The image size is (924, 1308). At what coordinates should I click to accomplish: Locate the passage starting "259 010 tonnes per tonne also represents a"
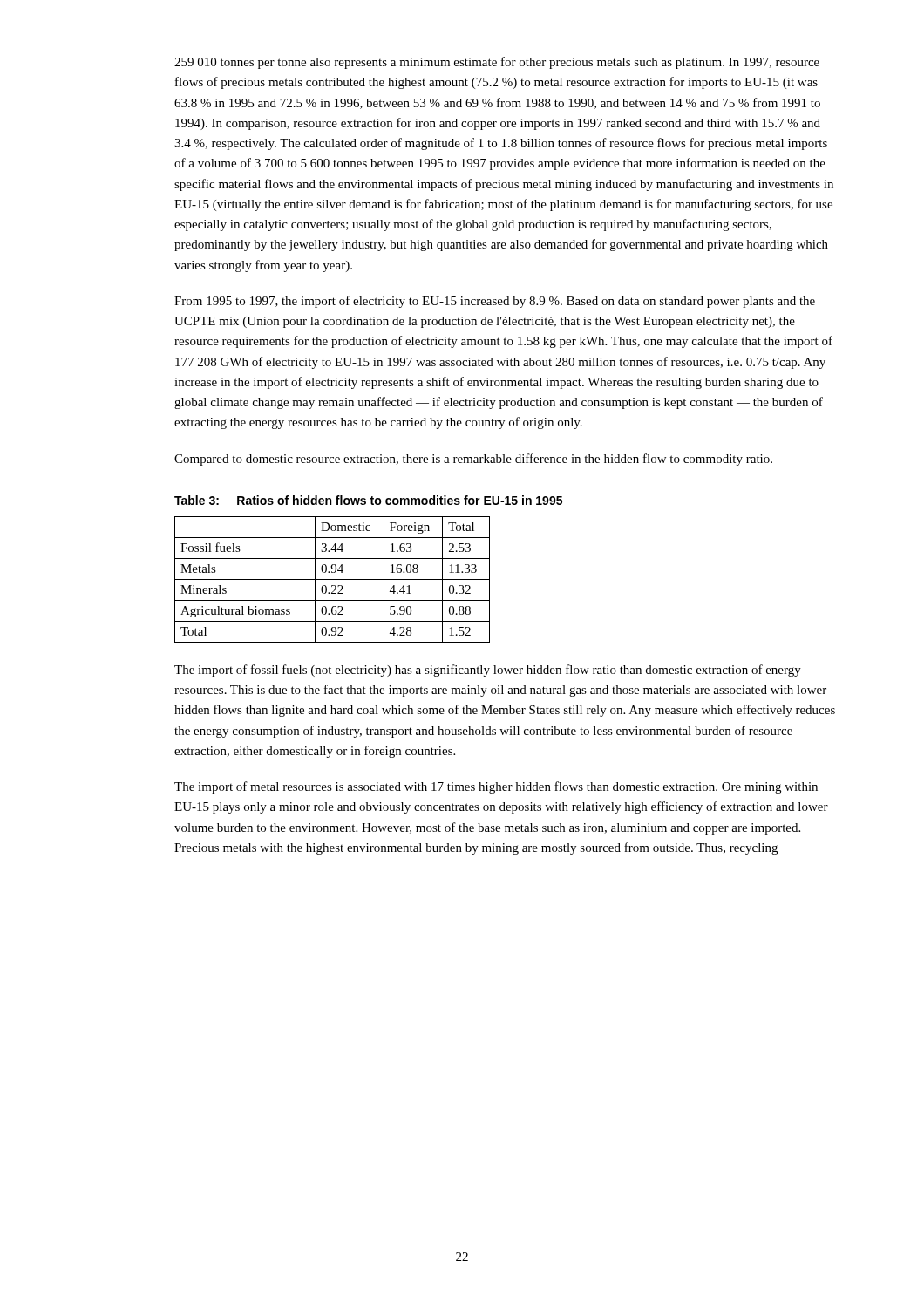(x=504, y=163)
